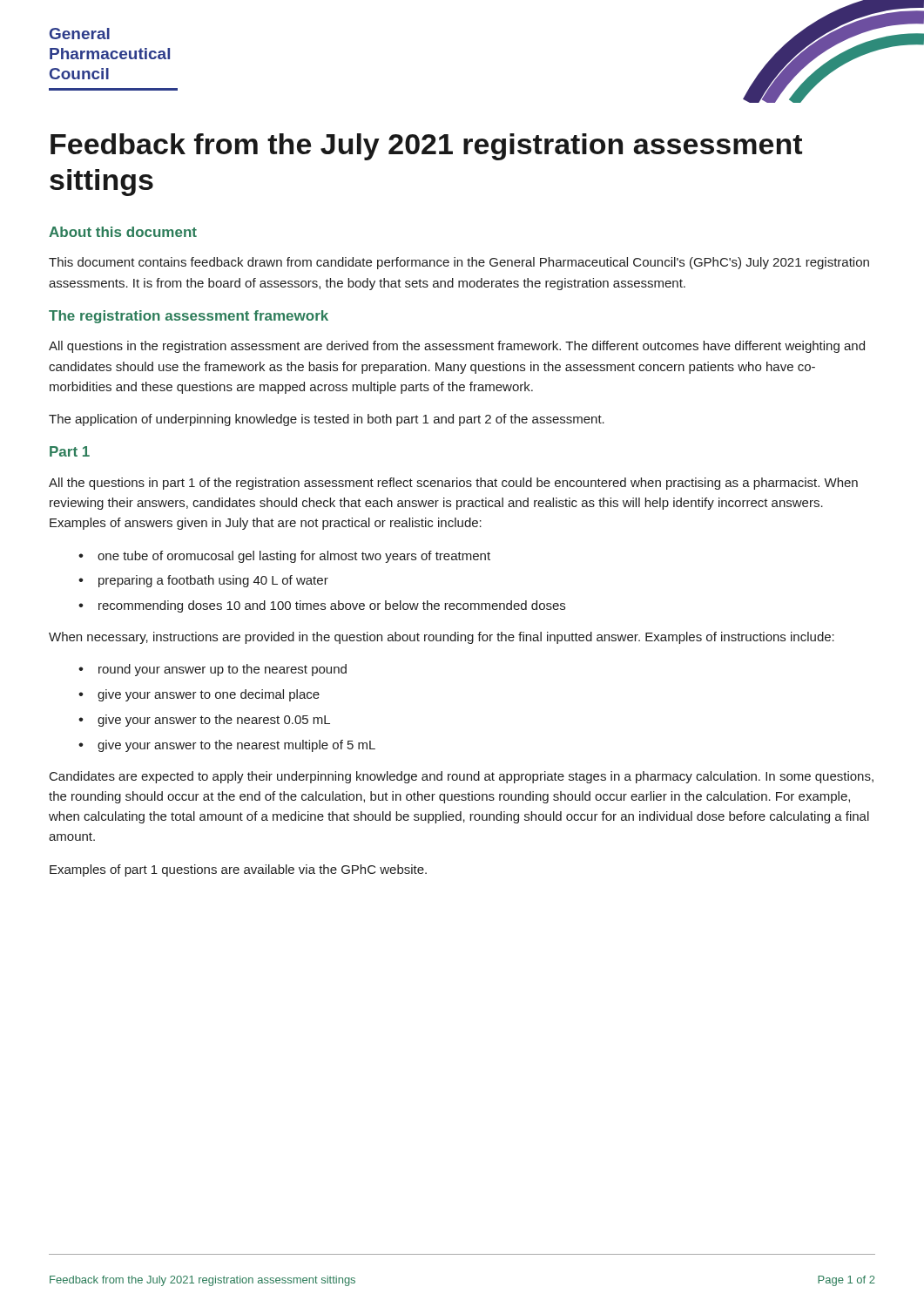This screenshot has width=924, height=1307.
Task: Locate the title that opens with "Feedback from the"
Action: click(x=426, y=162)
